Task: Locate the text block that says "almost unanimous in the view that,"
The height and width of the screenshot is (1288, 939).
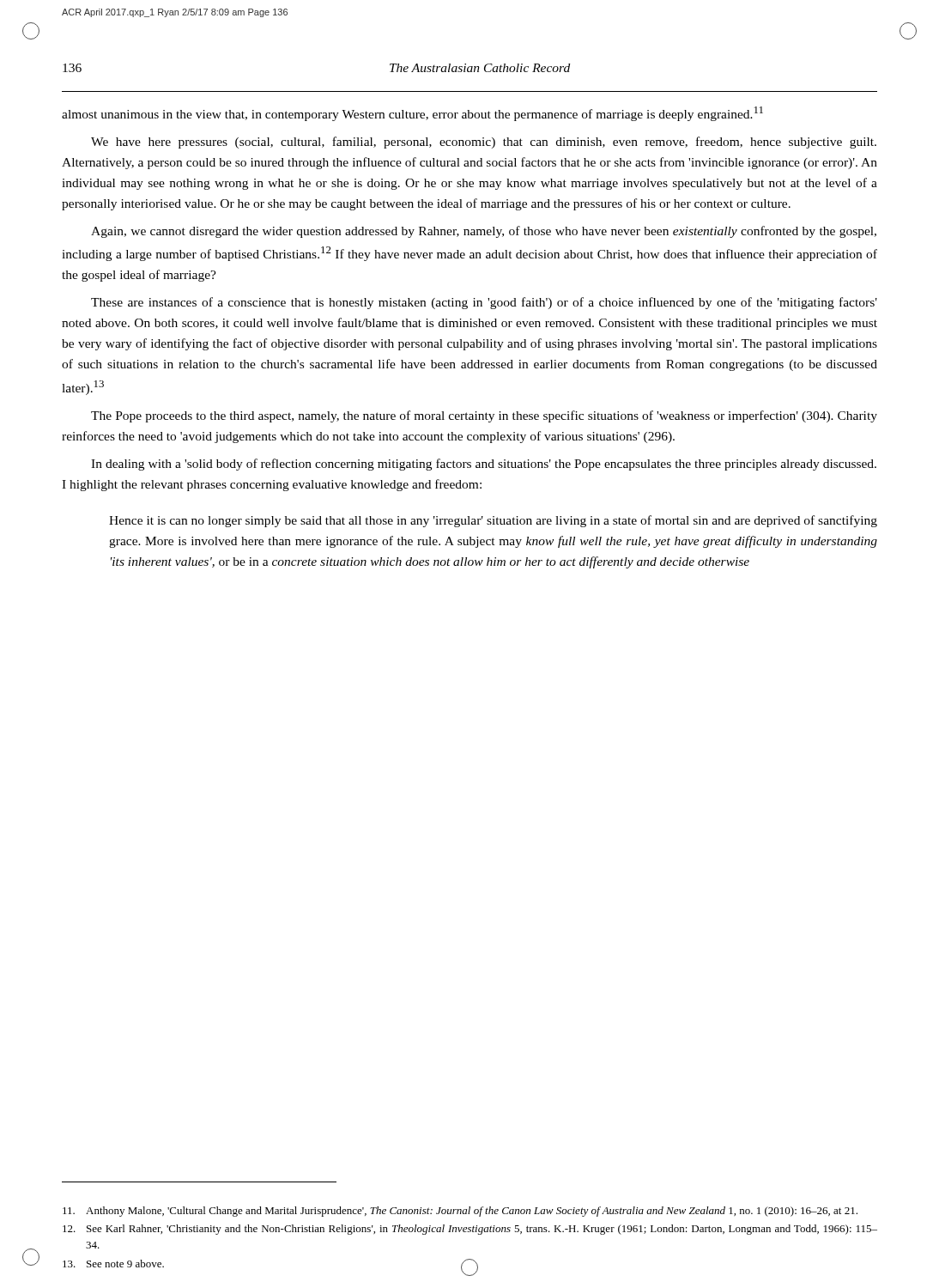Action: click(470, 113)
